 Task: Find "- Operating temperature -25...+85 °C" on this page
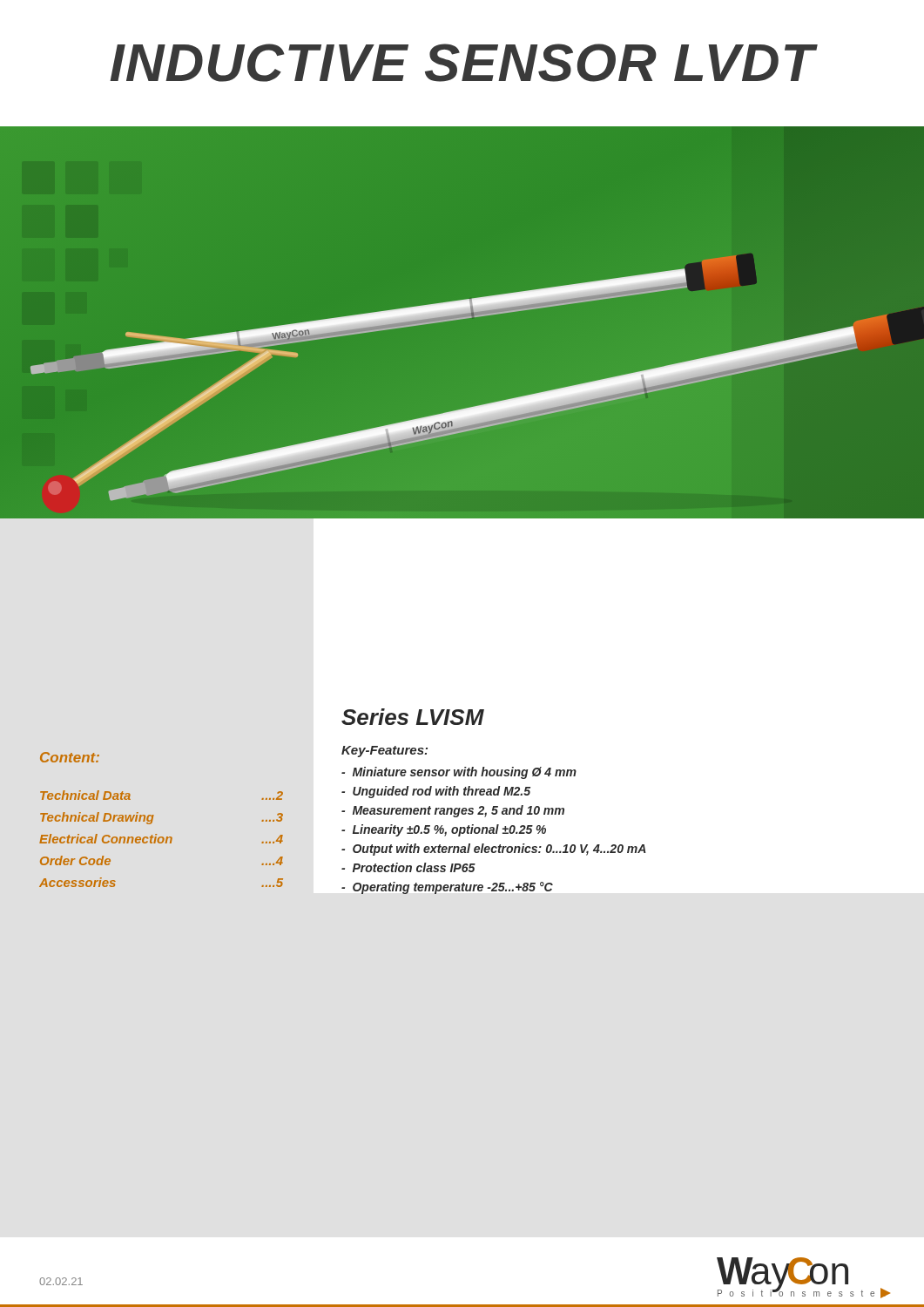447,887
